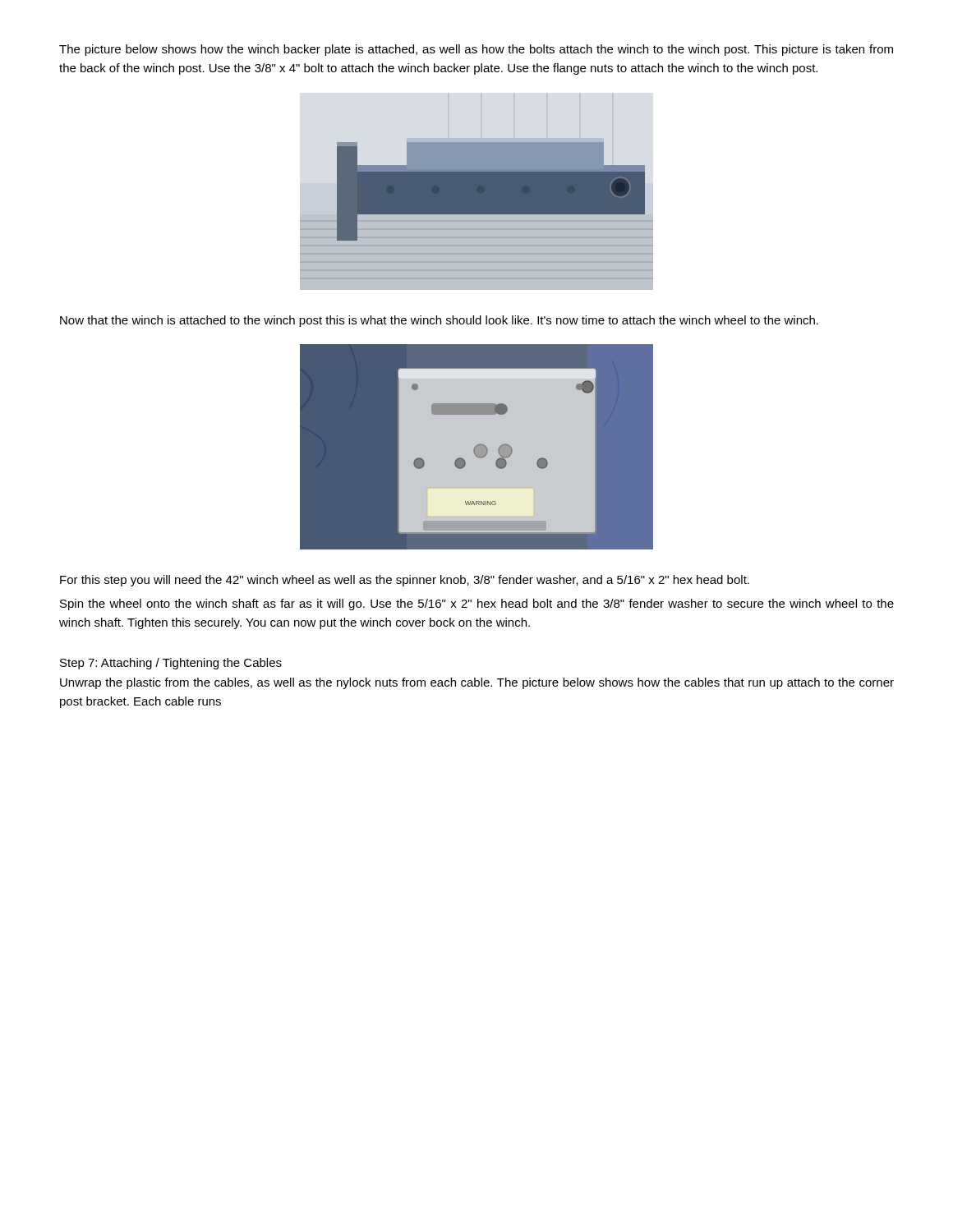Screen dimensions: 1232x953
Task: Find the text block containing "Now that the winch is attached to the"
Action: point(439,320)
